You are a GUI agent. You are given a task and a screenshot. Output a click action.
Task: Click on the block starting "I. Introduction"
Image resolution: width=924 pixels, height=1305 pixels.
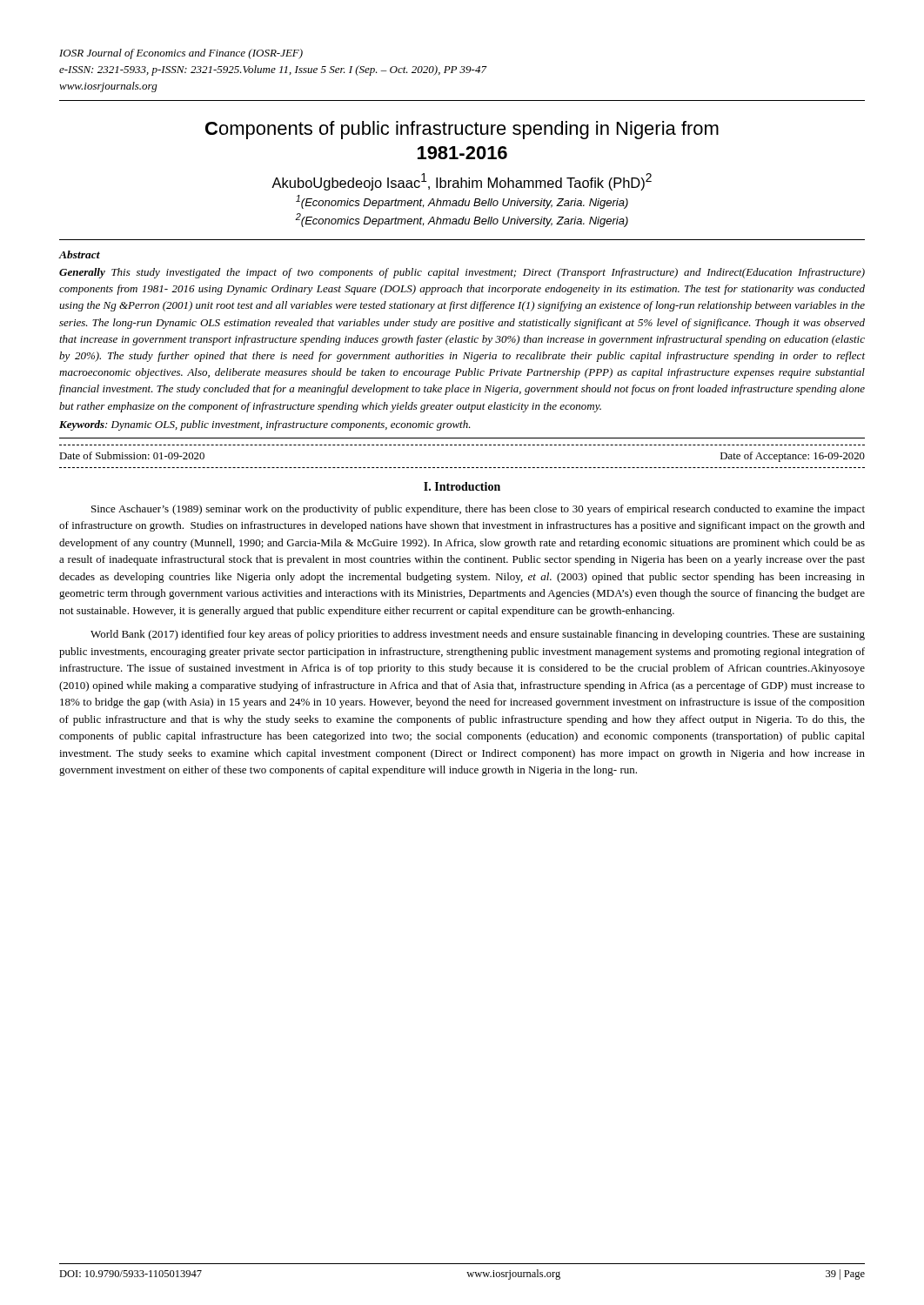coord(462,487)
